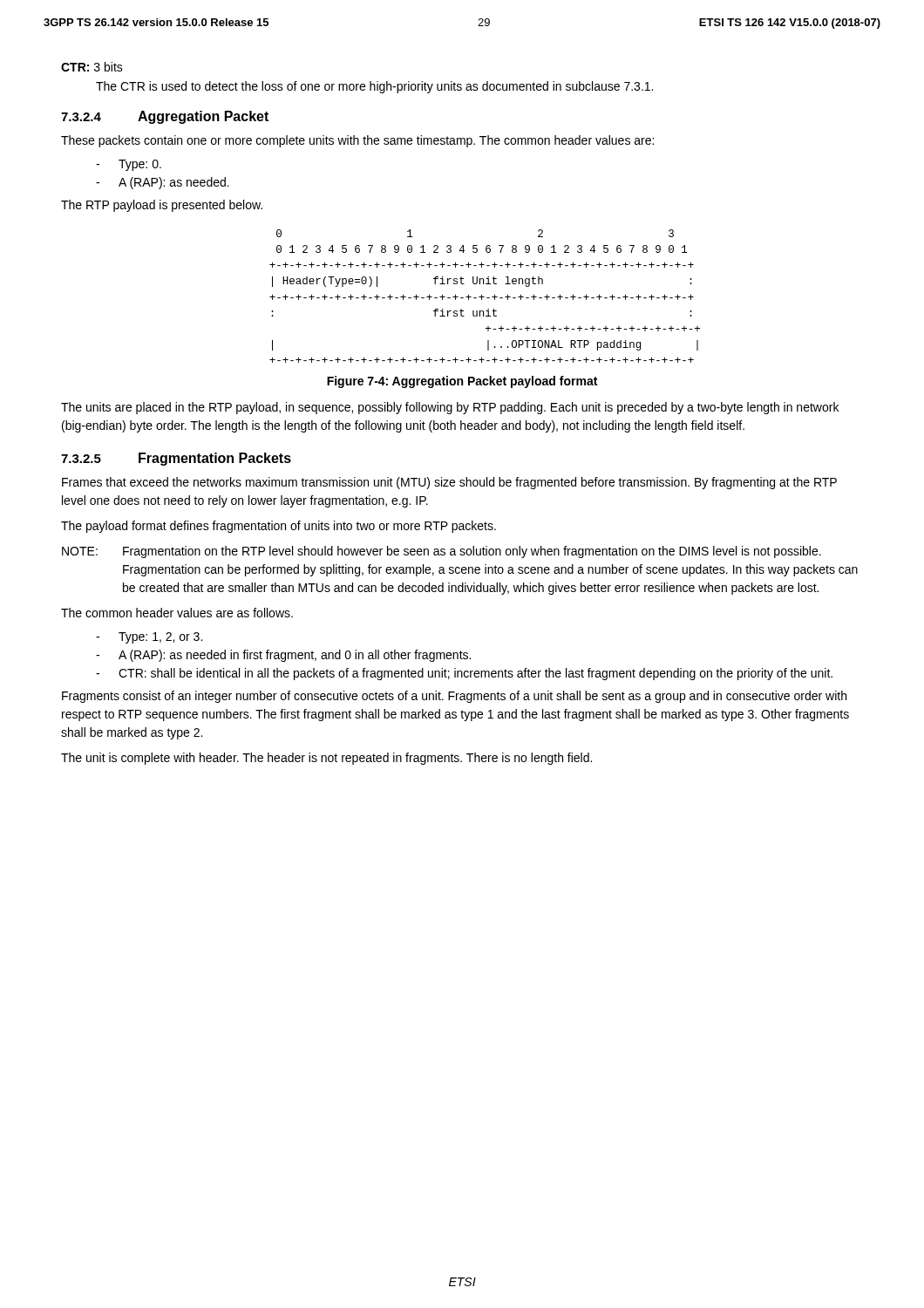Click on the text block containing "The payload format defines fragmentation of"

(279, 526)
